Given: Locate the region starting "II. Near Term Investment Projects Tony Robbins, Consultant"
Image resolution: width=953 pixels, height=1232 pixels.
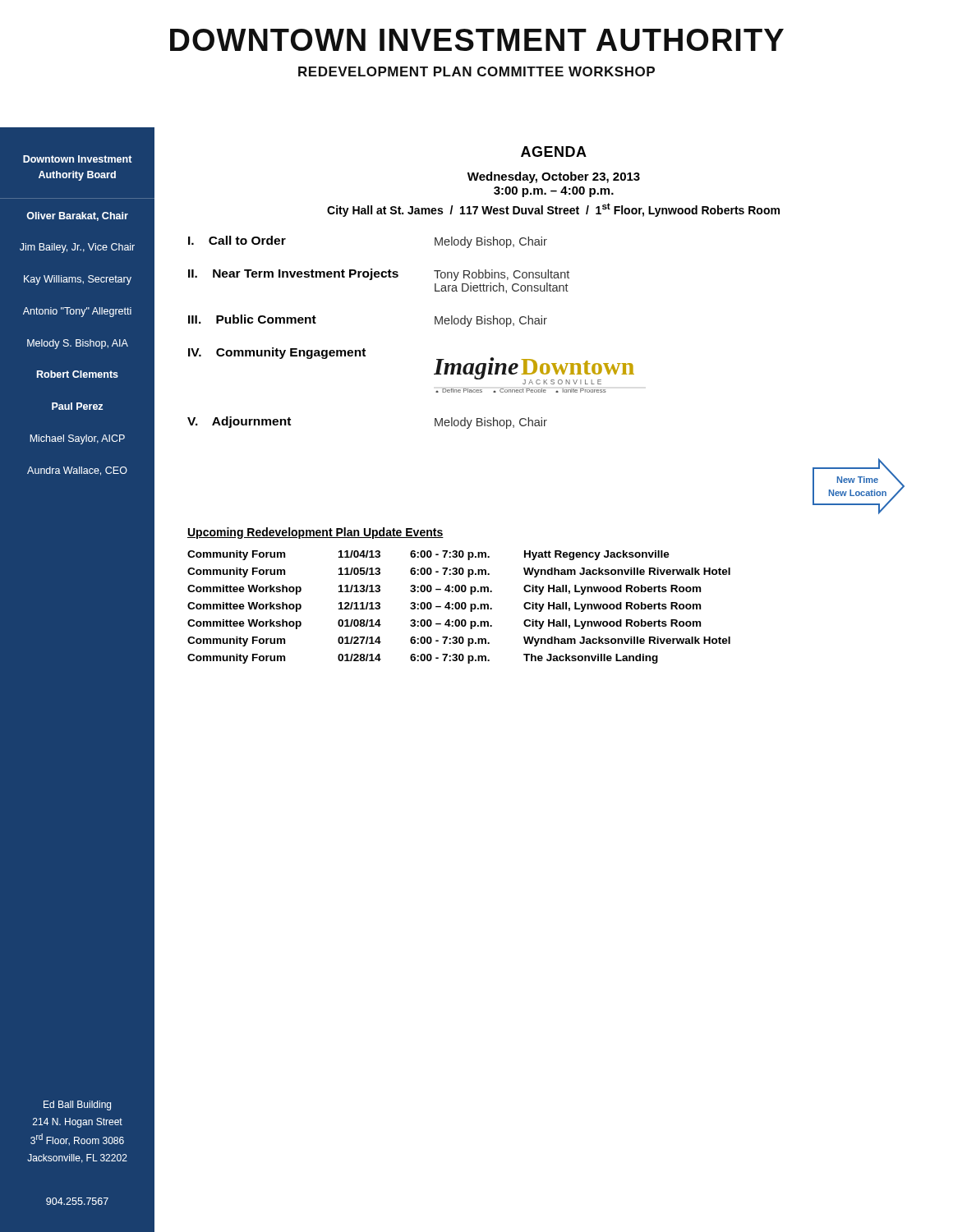Looking at the screenshot, I should (554, 280).
